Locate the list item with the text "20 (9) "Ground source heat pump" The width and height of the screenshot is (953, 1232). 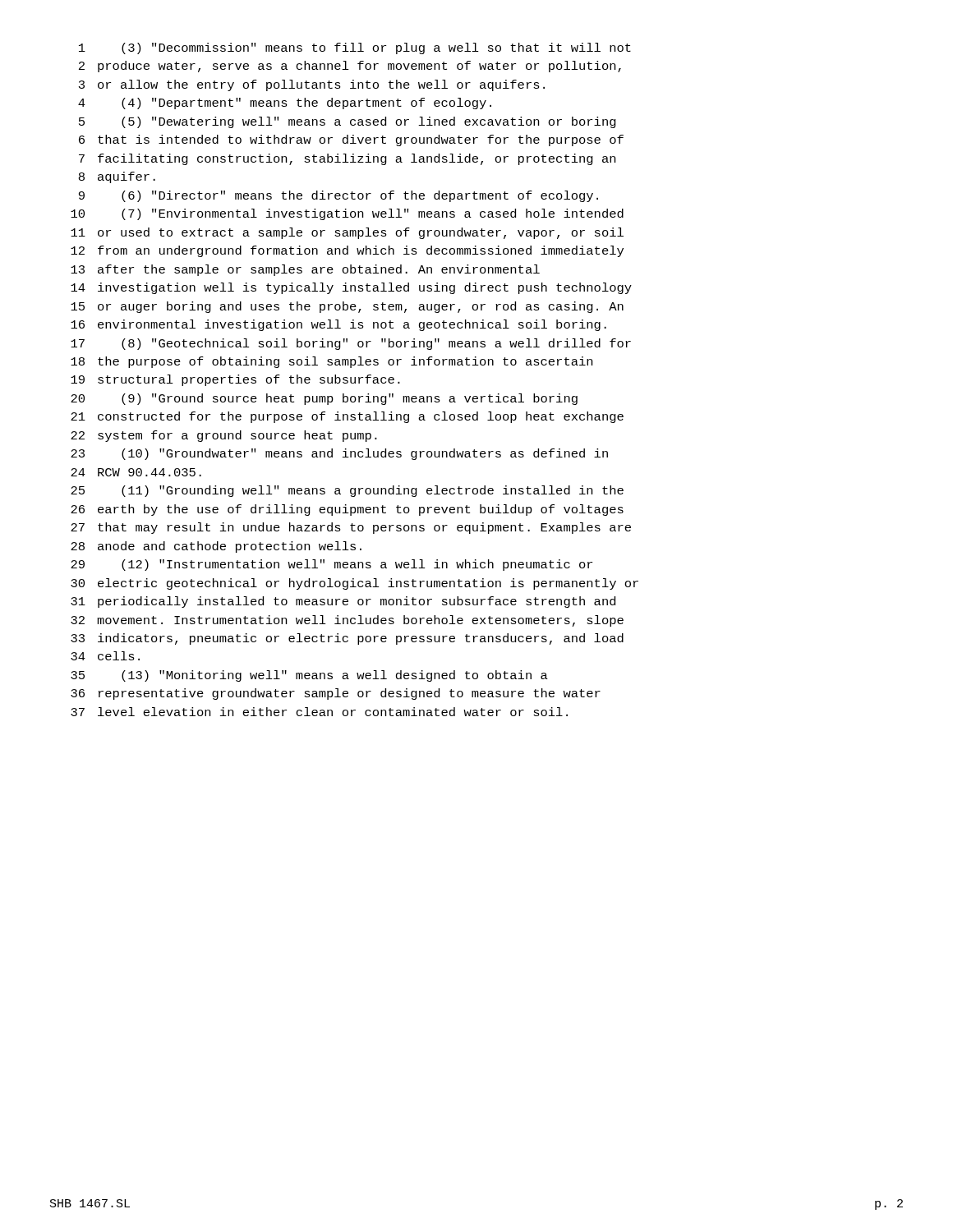[476, 418]
